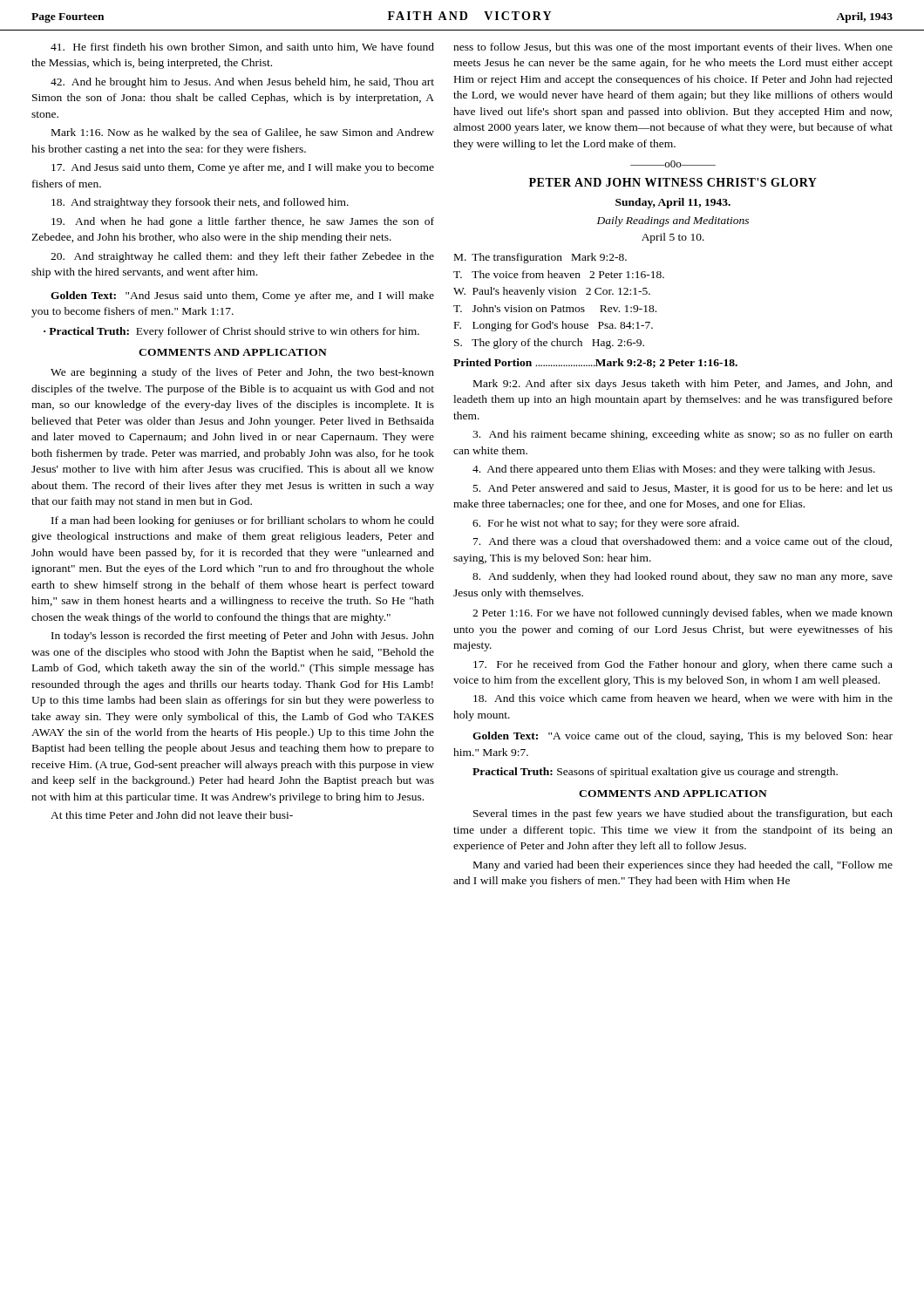This screenshot has height=1308, width=924.
Task: Navigate to the text starting "M. The transfiguration Mark 9:2-8."
Action: click(x=540, y=258)
